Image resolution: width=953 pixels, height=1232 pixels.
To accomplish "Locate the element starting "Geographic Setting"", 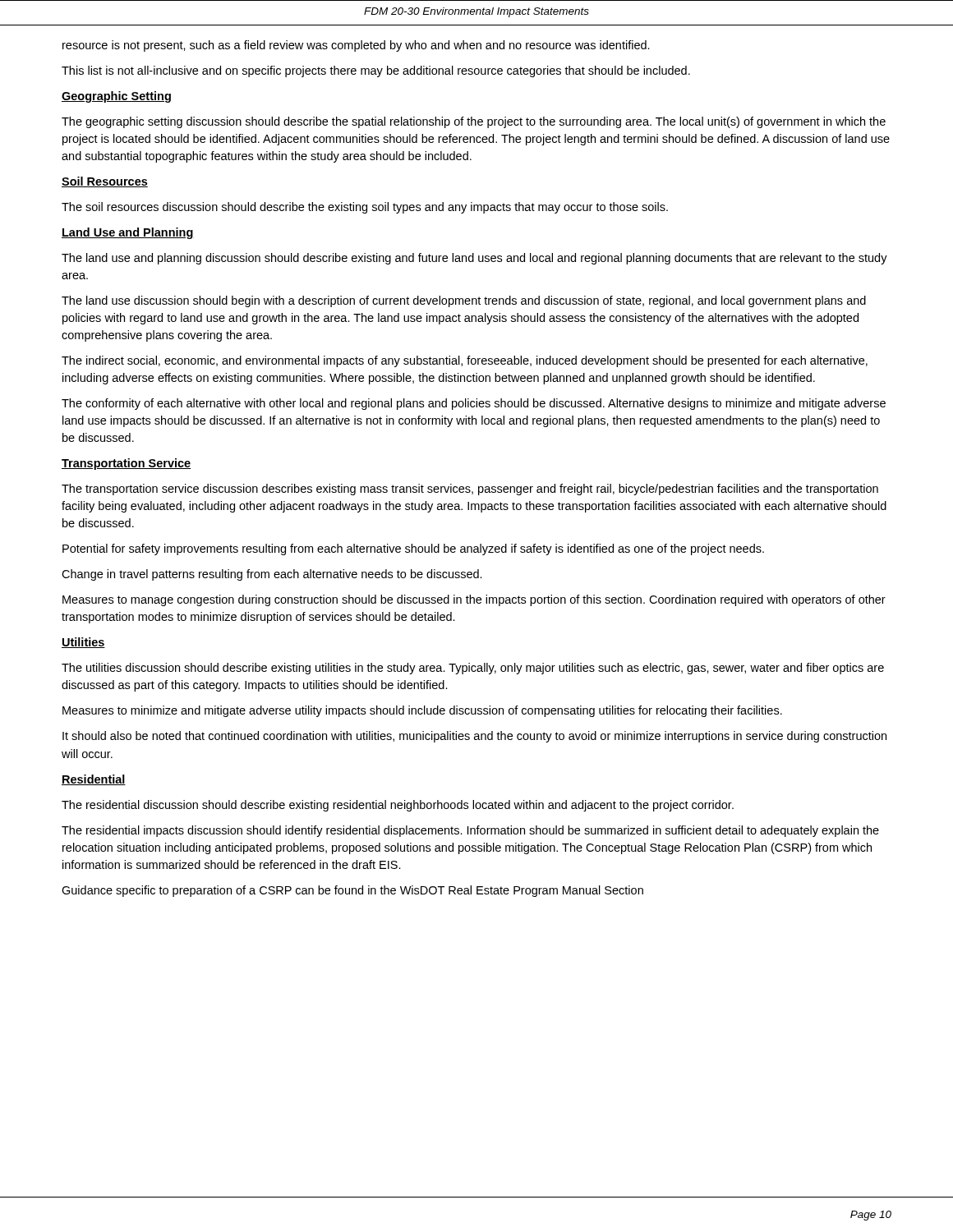I will click(x=116, y=97).
